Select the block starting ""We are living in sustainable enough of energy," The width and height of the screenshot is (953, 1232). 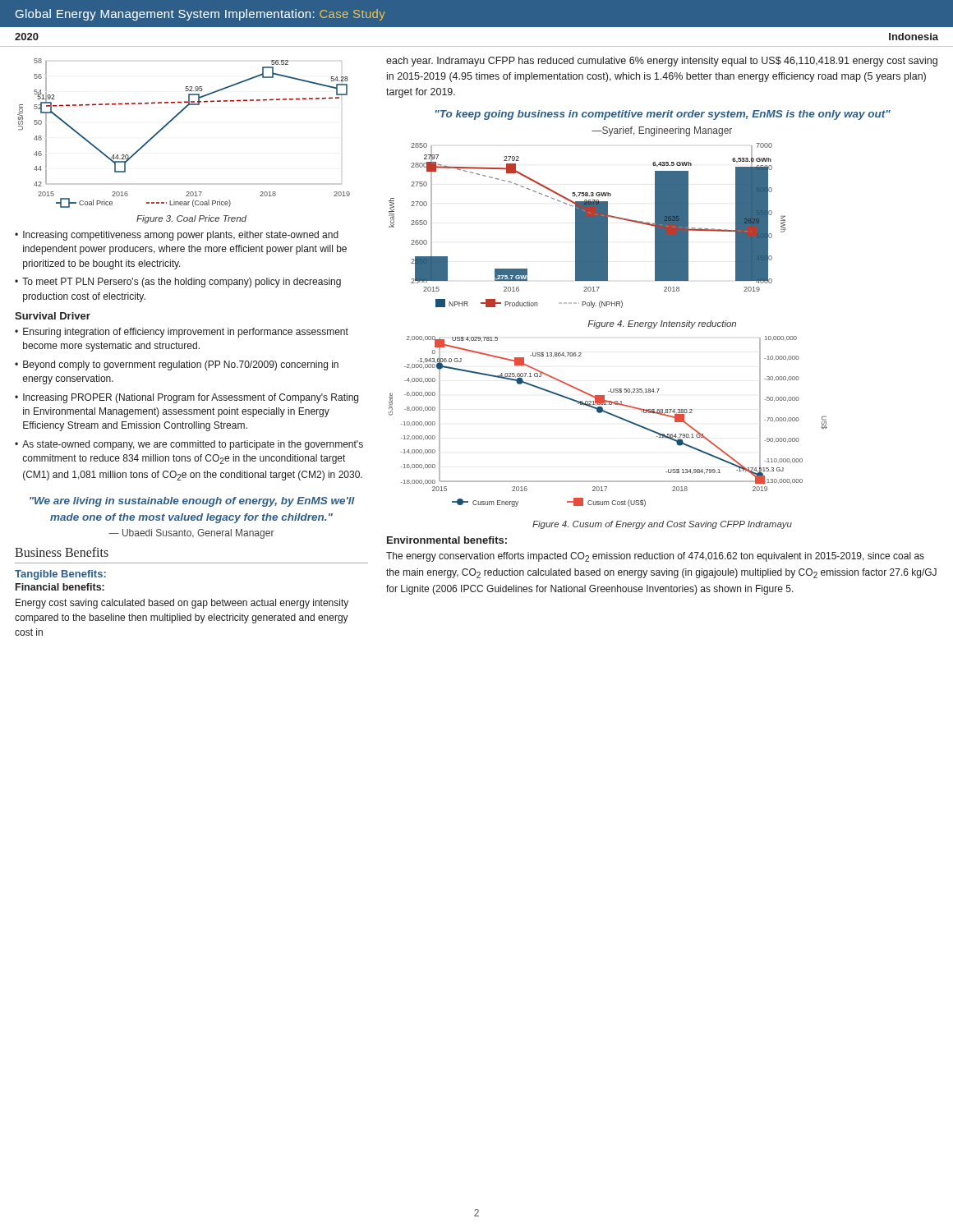click(191, 509)
